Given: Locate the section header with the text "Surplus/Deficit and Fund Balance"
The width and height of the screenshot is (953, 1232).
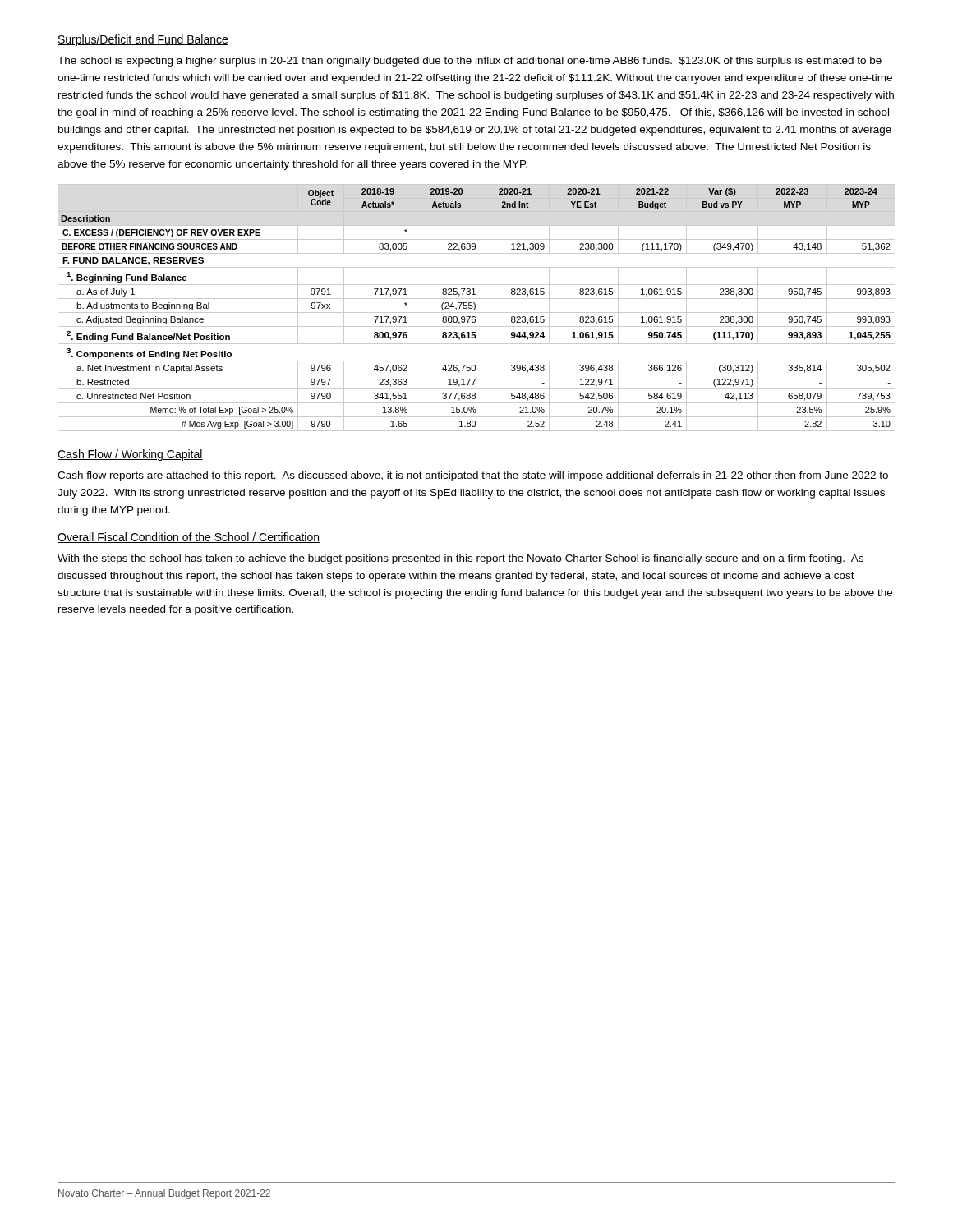Looking at the screenshot, I should 143,39.
